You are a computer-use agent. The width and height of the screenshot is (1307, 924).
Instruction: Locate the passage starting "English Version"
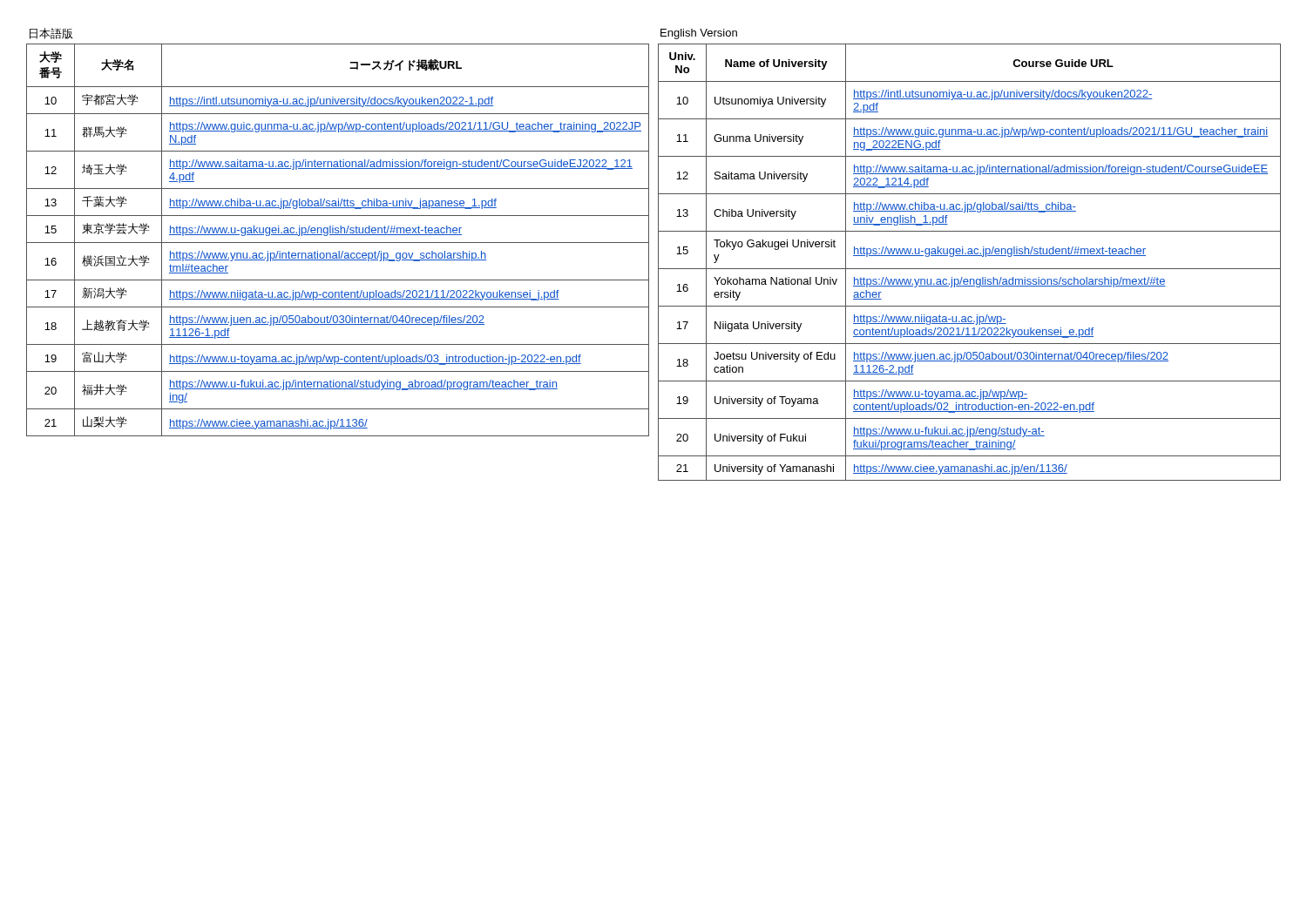699,33
